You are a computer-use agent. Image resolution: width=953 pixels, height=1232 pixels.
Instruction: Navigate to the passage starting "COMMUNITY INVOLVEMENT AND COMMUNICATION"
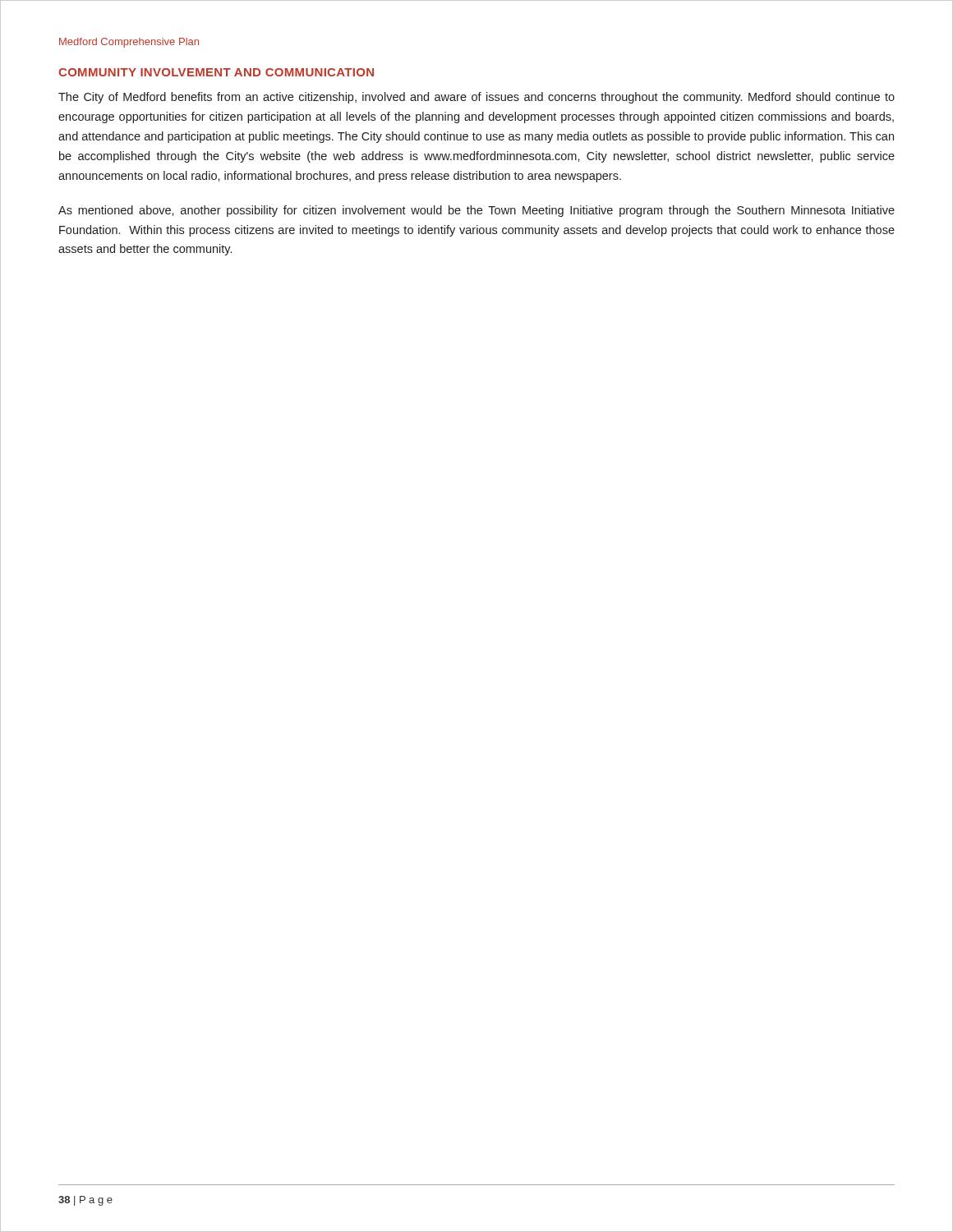tap(217, 72)
